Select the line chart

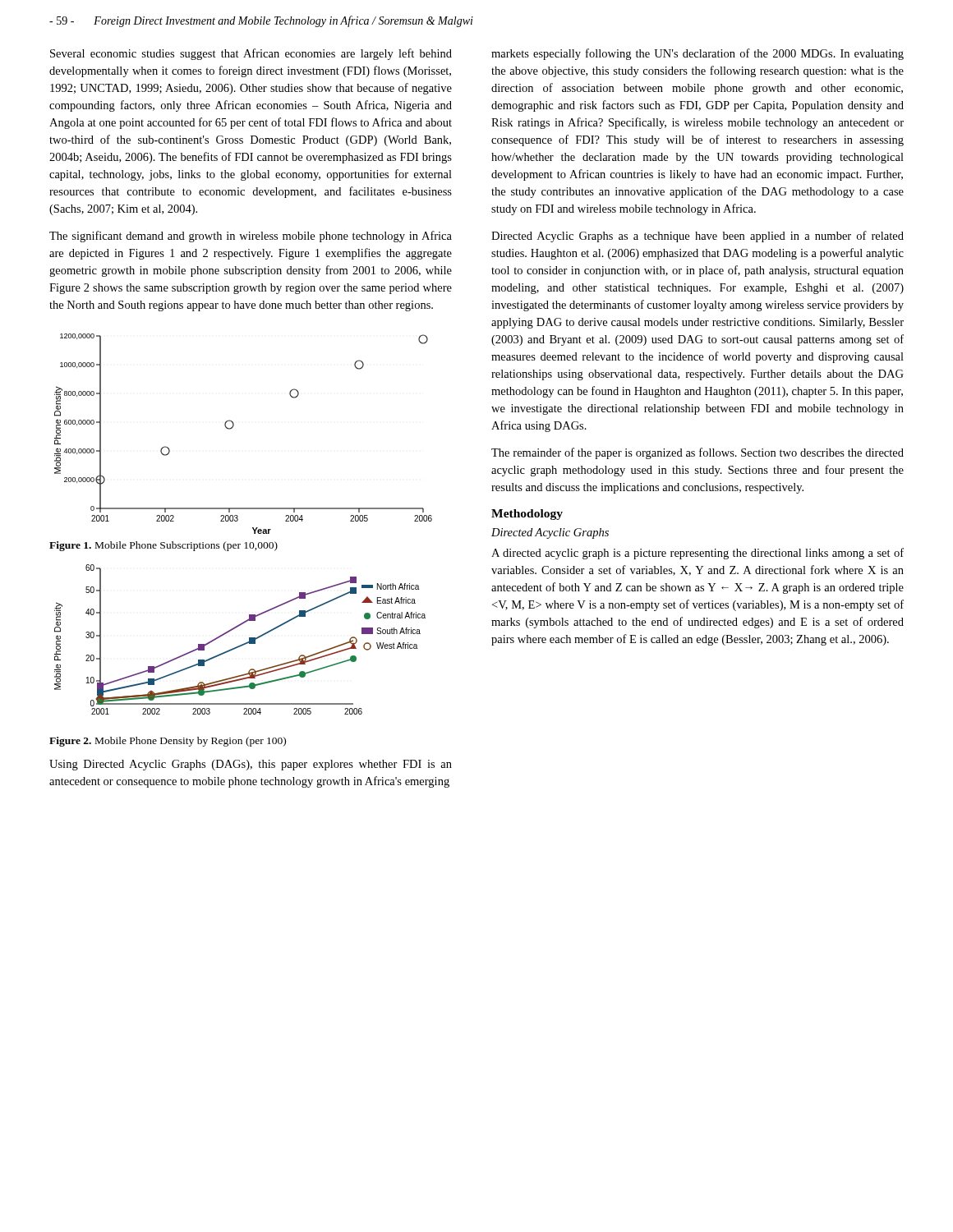251,647
